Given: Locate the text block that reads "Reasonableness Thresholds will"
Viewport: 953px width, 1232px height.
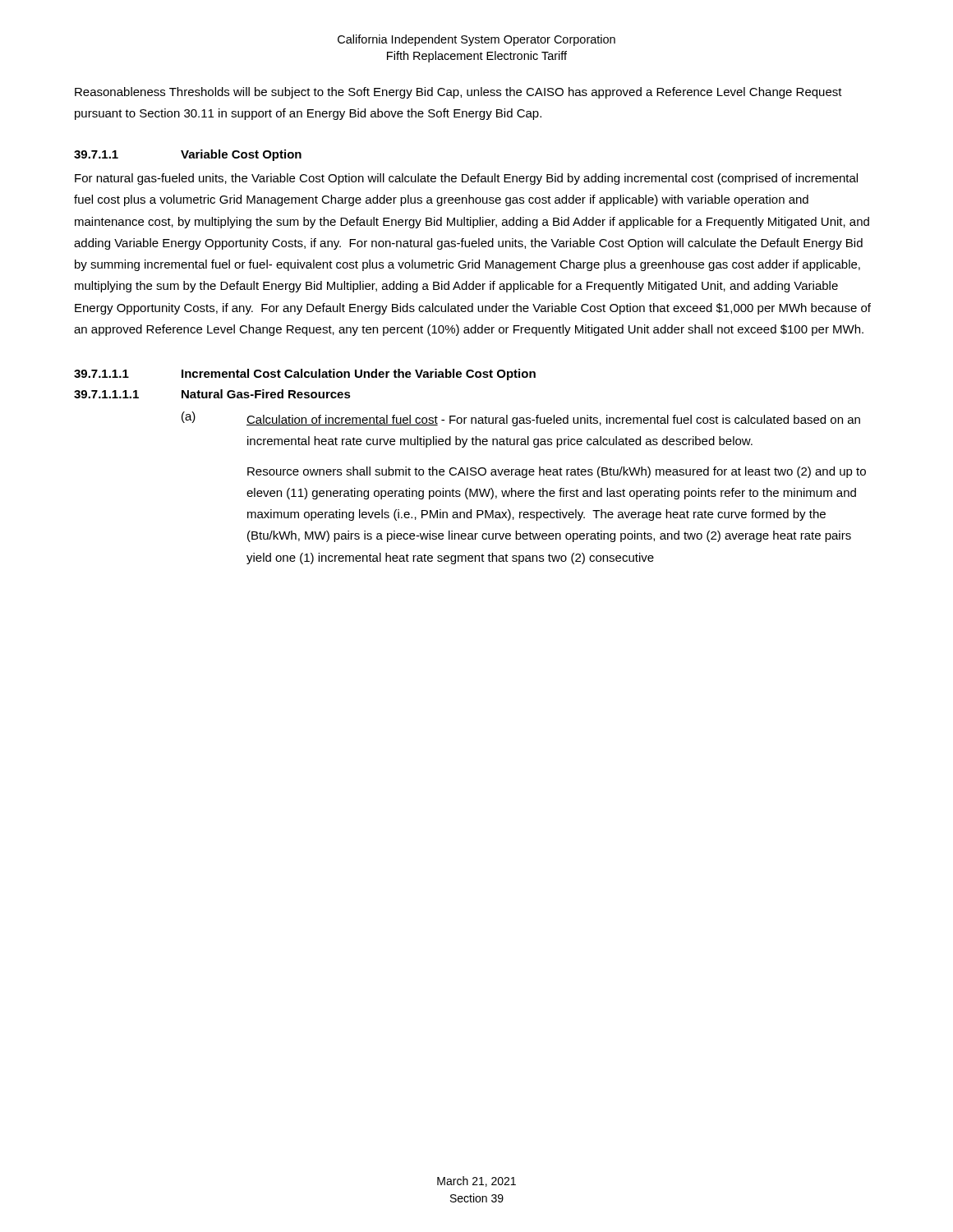Looking at the screenshot, I should click(458, 102).
